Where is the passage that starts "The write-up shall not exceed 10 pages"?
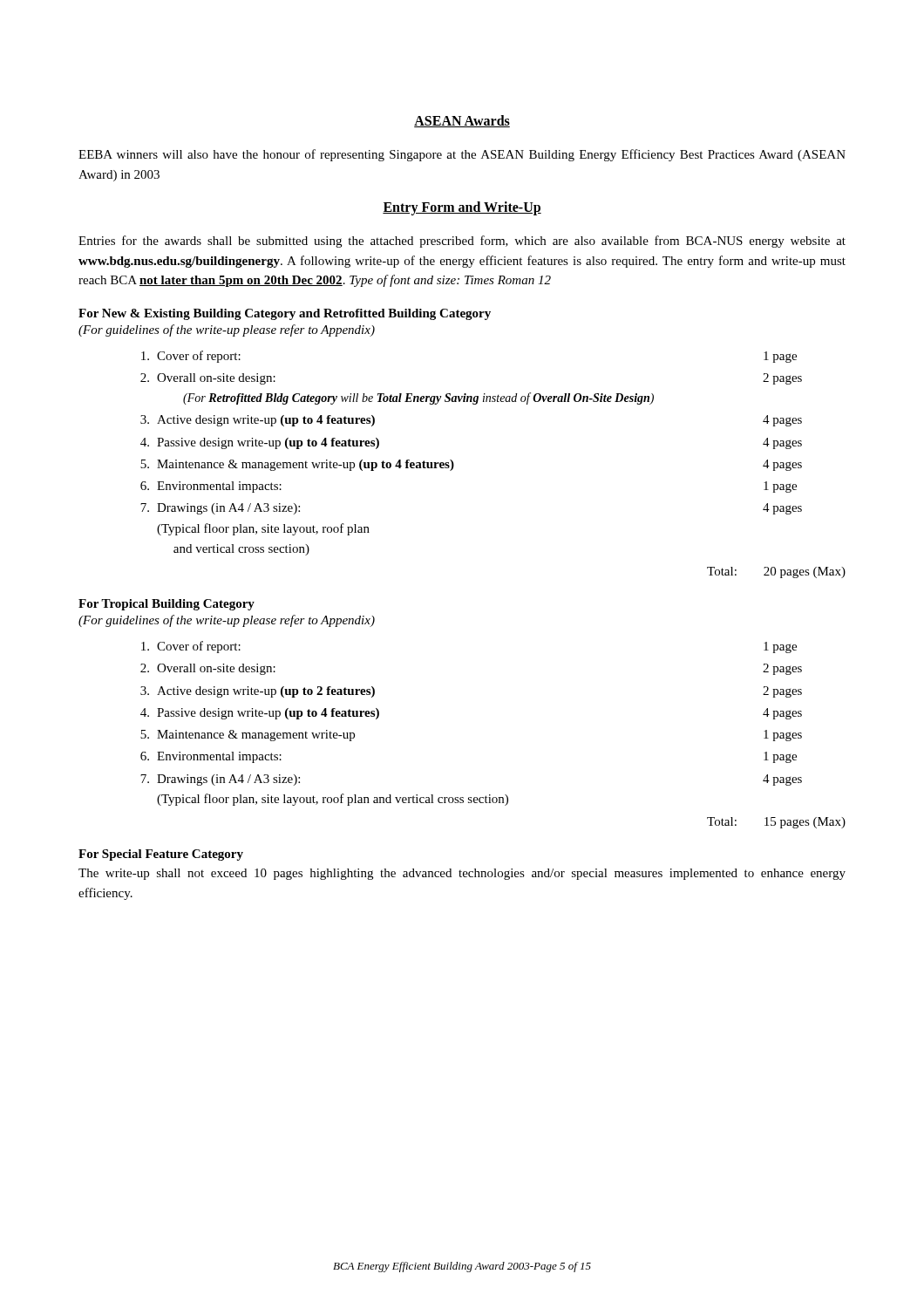 click(462, 883)
